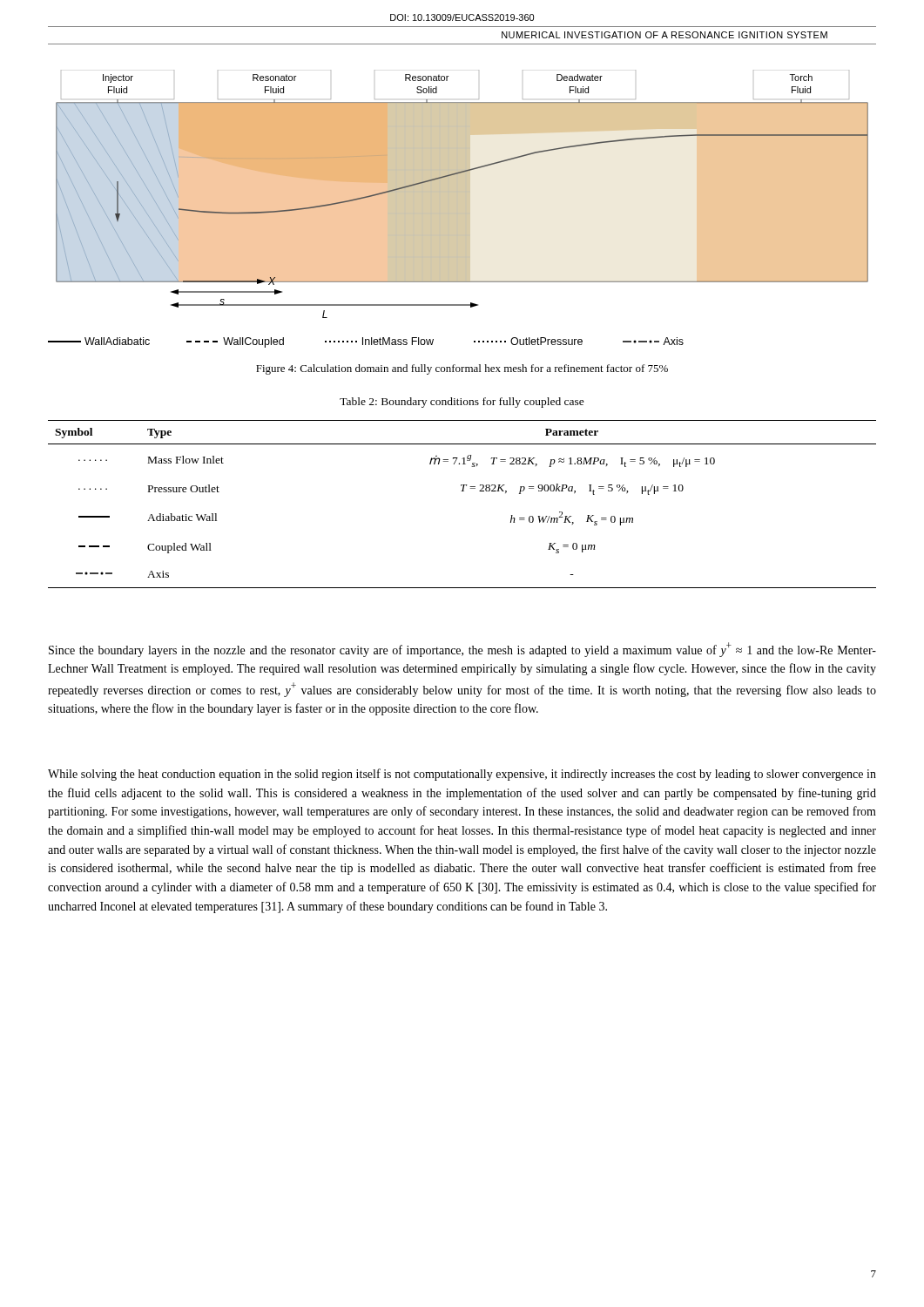924x1307 pixels.
Task: Find the table that mentions "T = 282 K ,"
Action: tap(462, 504)
